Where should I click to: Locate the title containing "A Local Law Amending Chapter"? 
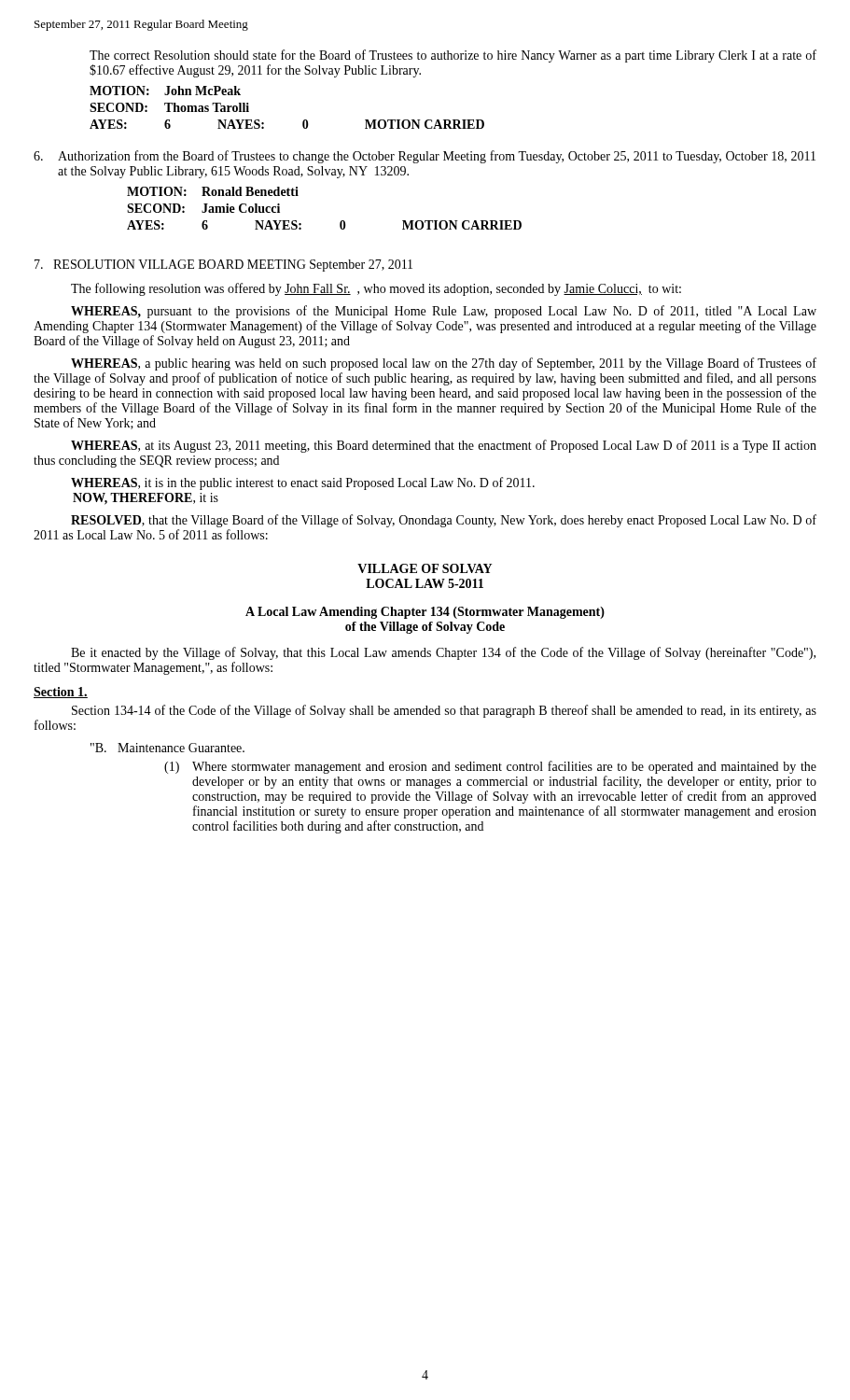click(x=425, y=619)
